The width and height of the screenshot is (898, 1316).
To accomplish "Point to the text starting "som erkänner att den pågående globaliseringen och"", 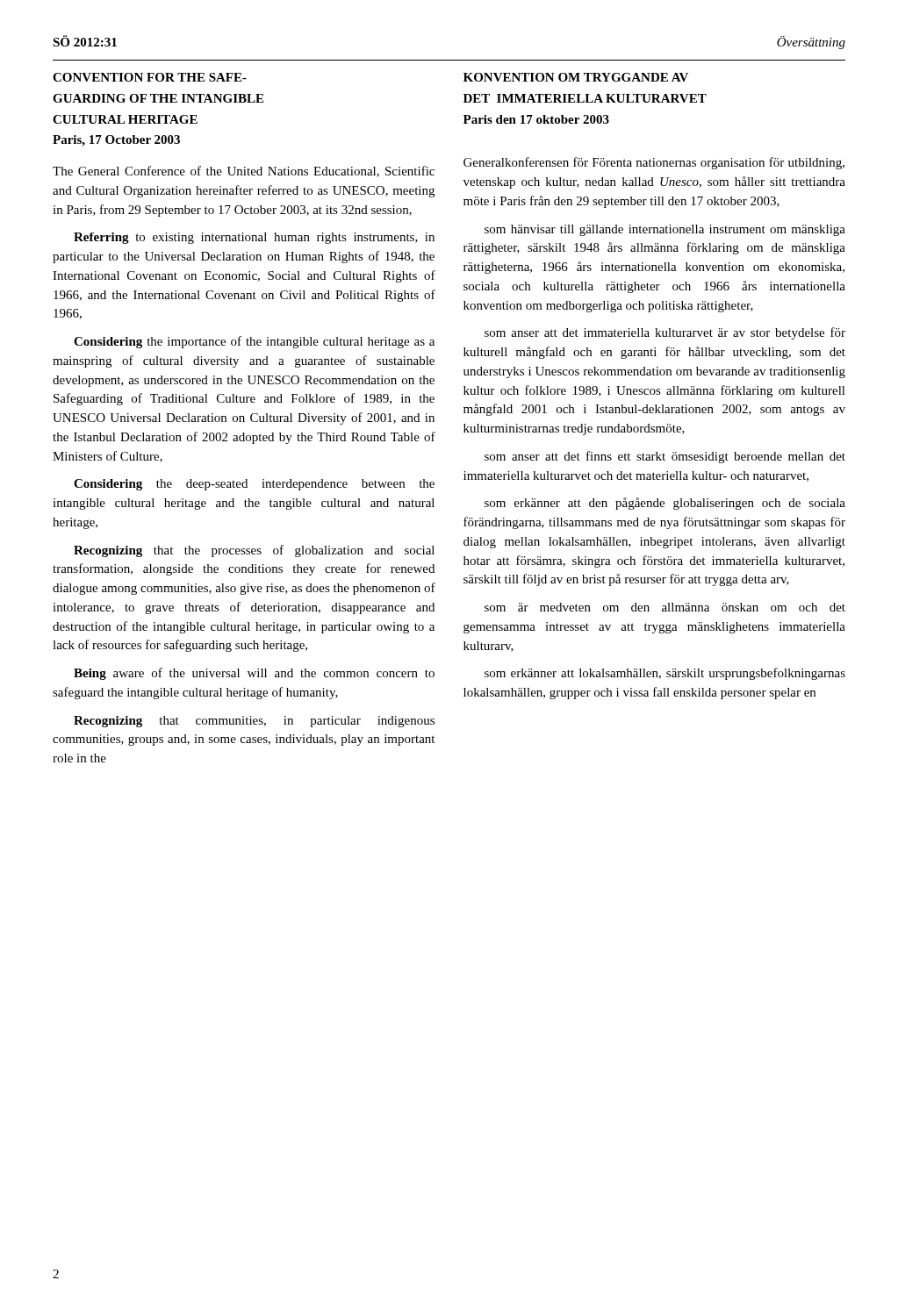I will tap(654, 541).
